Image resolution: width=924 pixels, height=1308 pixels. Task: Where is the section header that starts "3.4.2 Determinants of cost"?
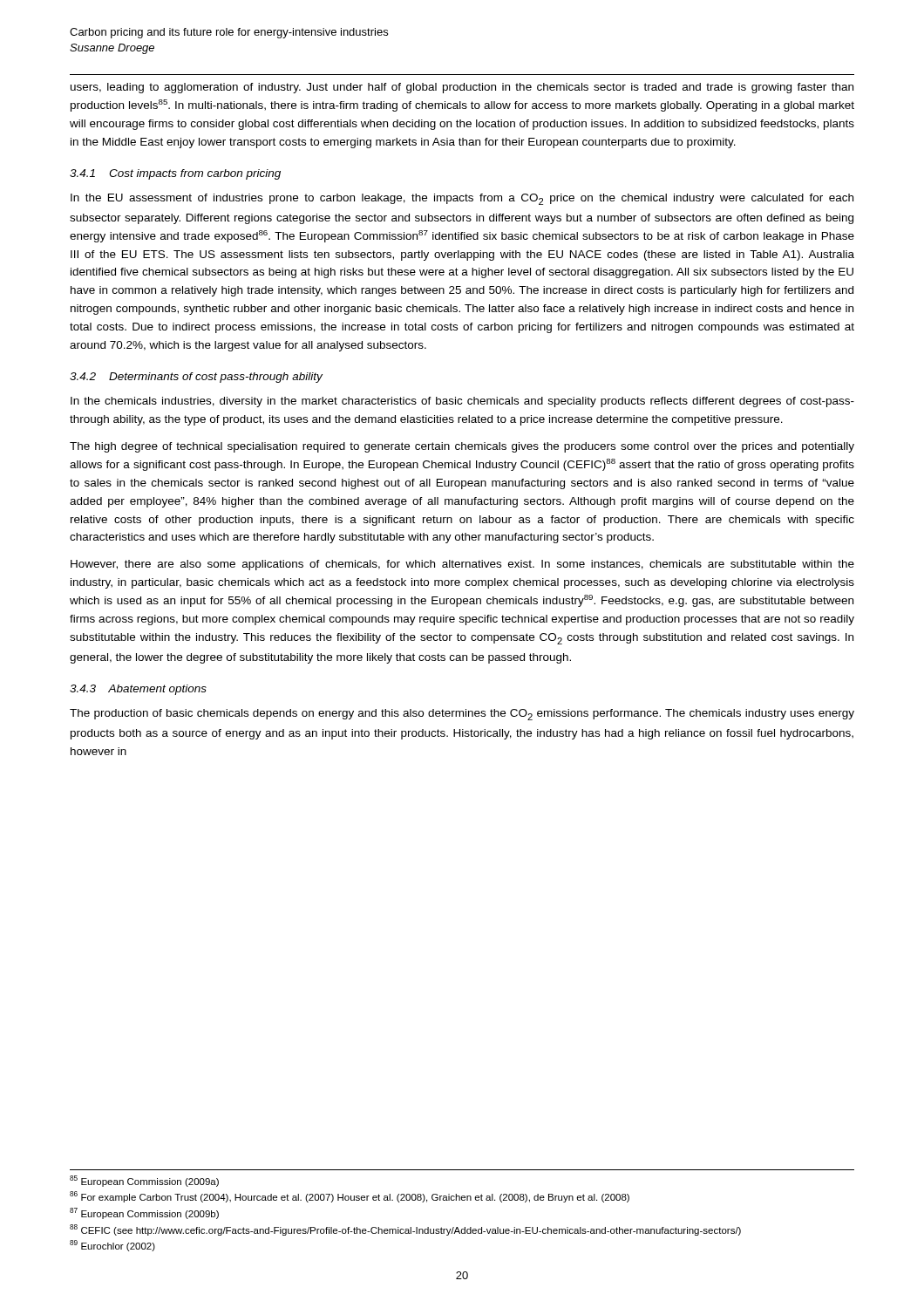[x=196, y=378]
